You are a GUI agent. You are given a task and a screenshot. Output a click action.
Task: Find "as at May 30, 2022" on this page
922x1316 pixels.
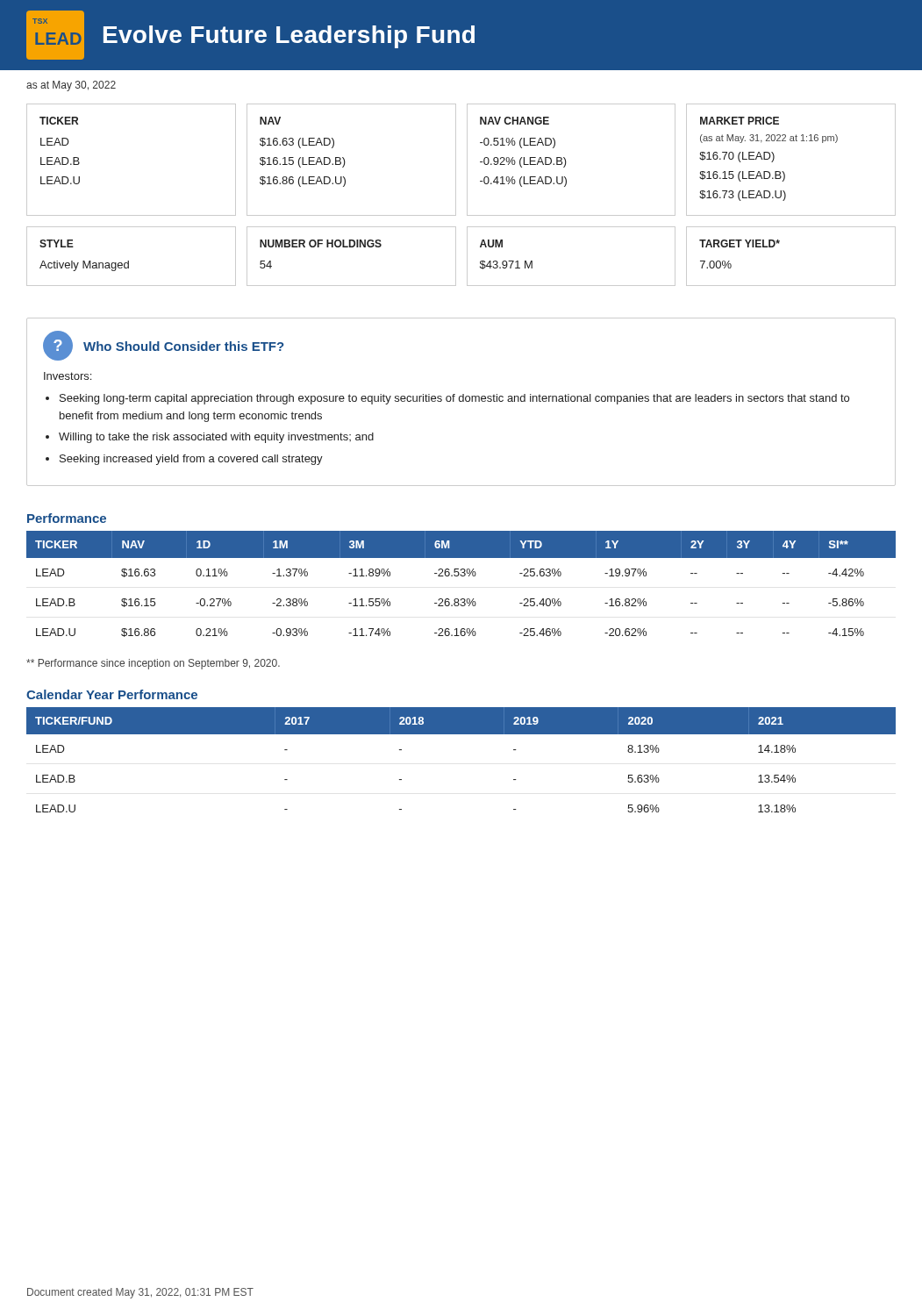tap(71, 85)
